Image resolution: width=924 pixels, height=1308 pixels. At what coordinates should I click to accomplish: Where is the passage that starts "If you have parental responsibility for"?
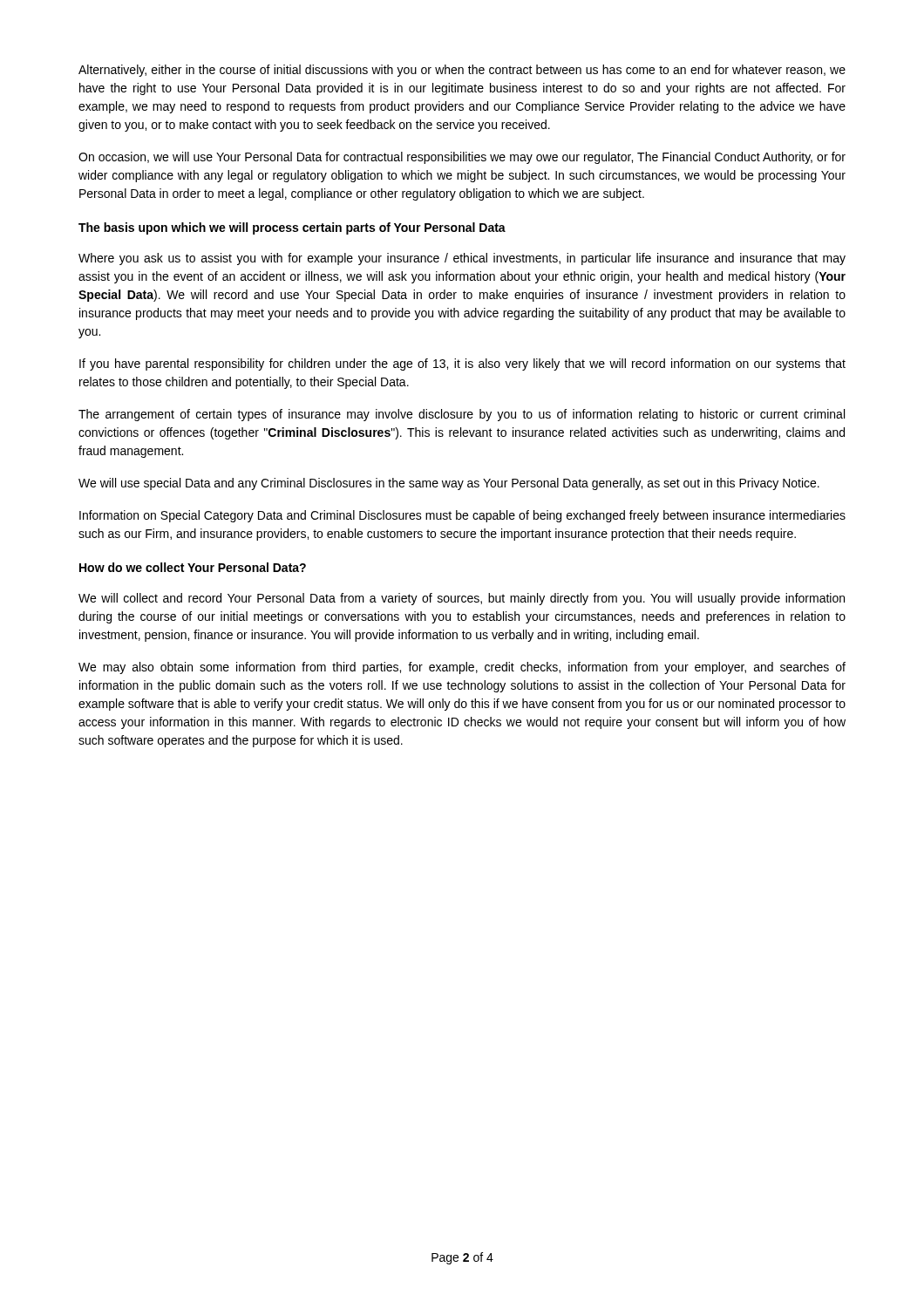pyautogui.click(x=462, y=373)
